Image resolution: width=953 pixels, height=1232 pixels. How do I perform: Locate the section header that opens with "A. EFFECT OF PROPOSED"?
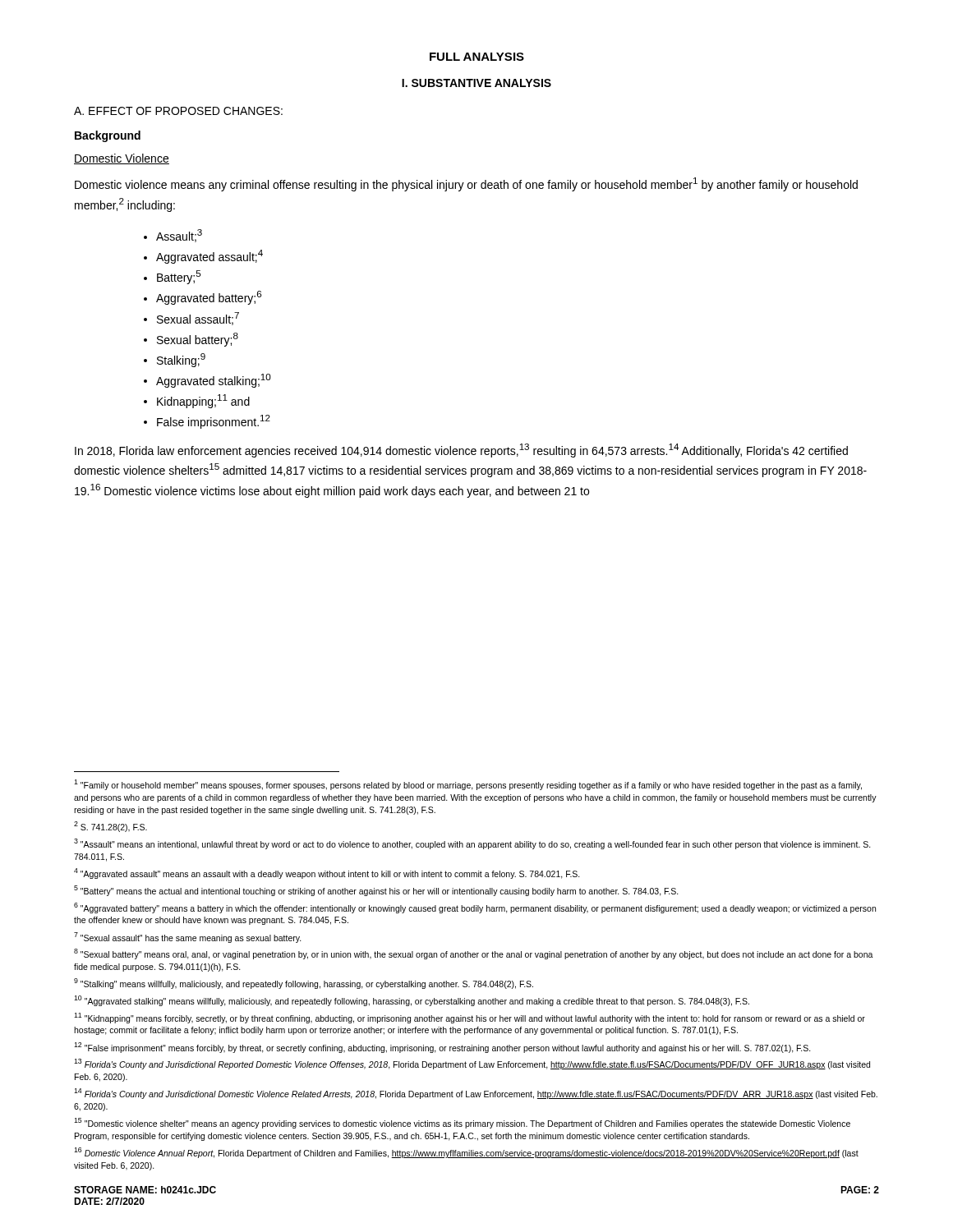pyautogui.click(x=179, y=111)
